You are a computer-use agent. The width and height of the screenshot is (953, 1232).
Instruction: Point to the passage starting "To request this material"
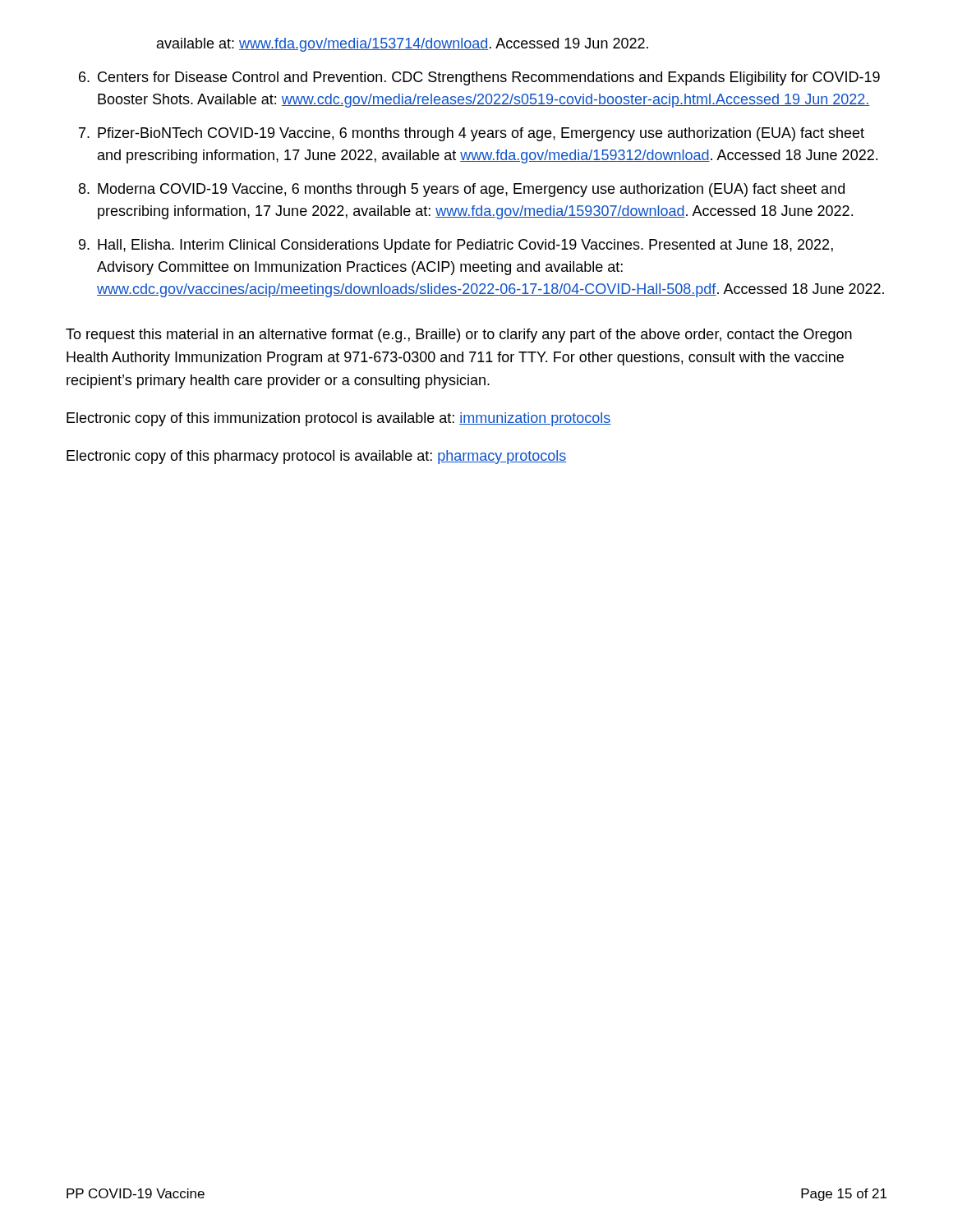tap(459, 357)
